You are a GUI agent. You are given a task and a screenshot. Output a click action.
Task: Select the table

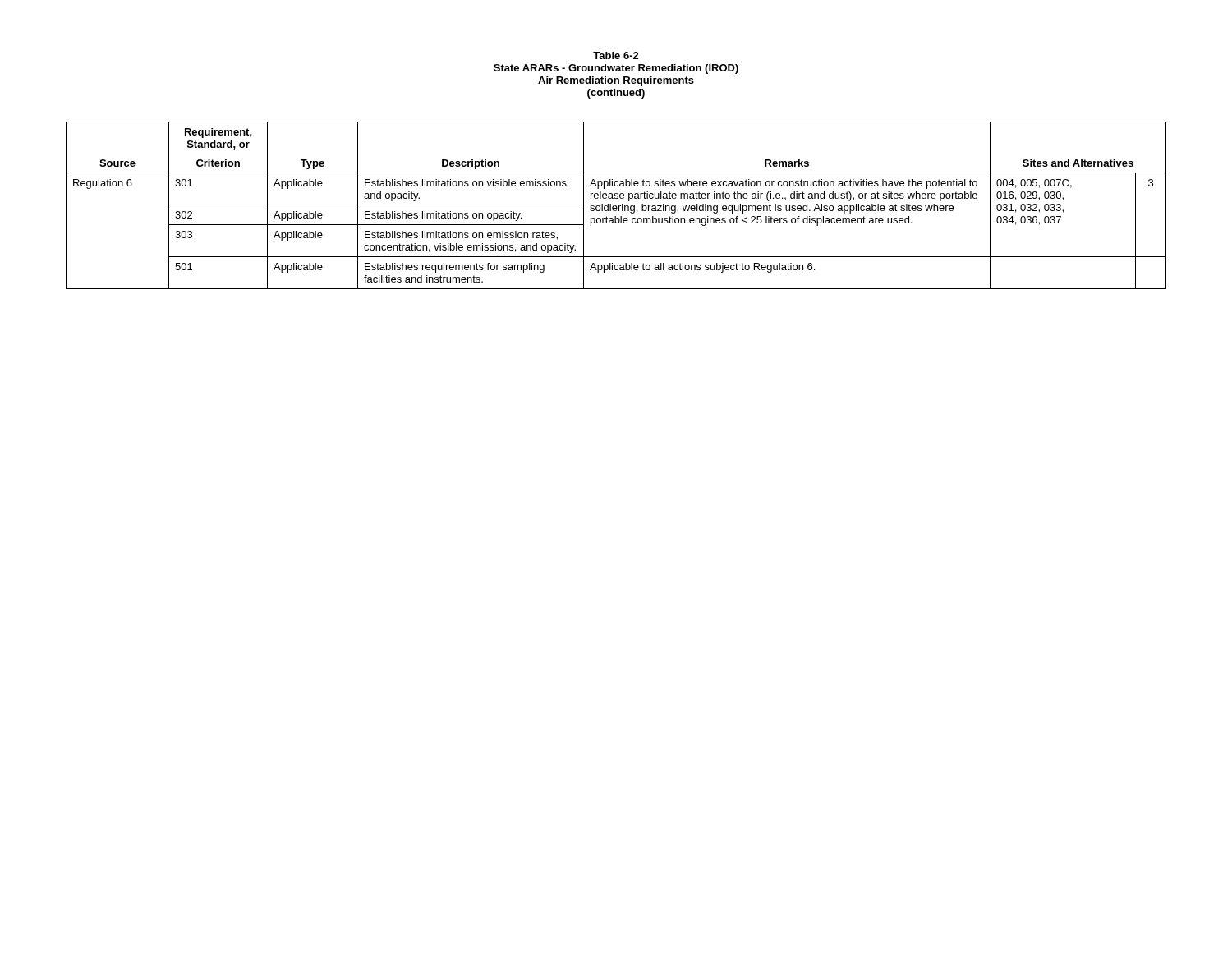pos(616,205)
